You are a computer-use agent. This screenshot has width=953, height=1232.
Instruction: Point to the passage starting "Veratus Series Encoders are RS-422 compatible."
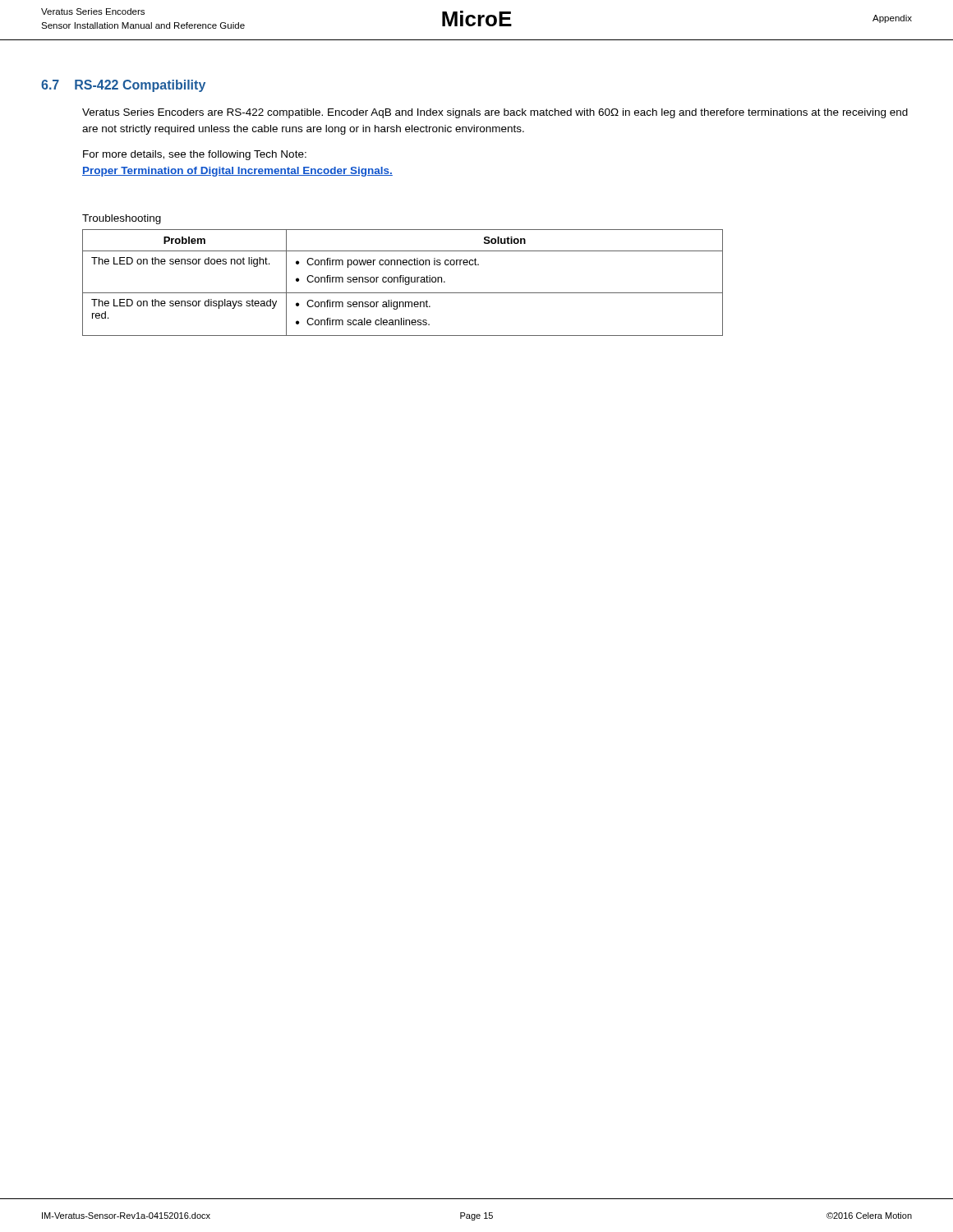click(495, 120)
